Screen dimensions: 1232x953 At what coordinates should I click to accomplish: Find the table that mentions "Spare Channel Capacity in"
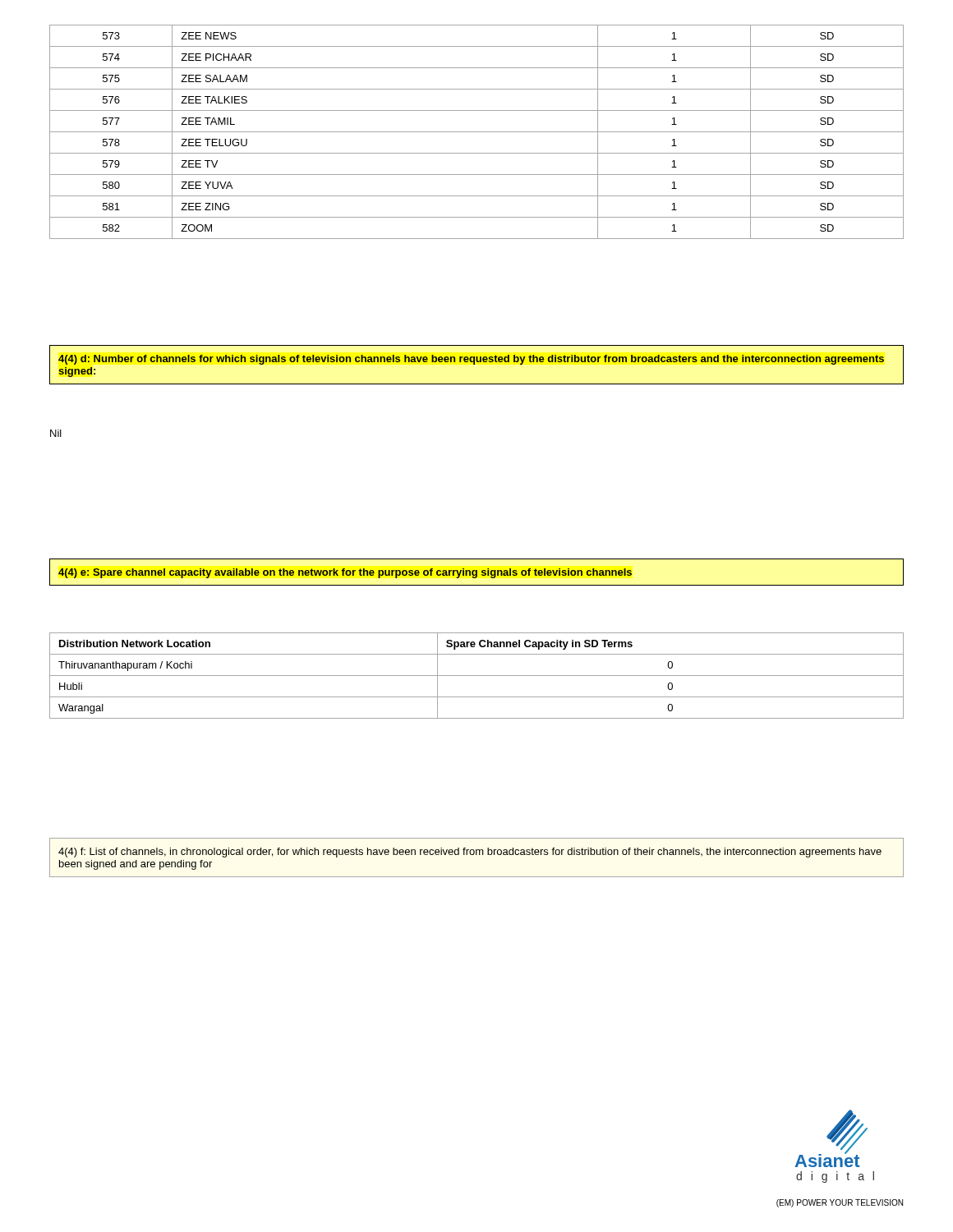(x=476, y=676)
